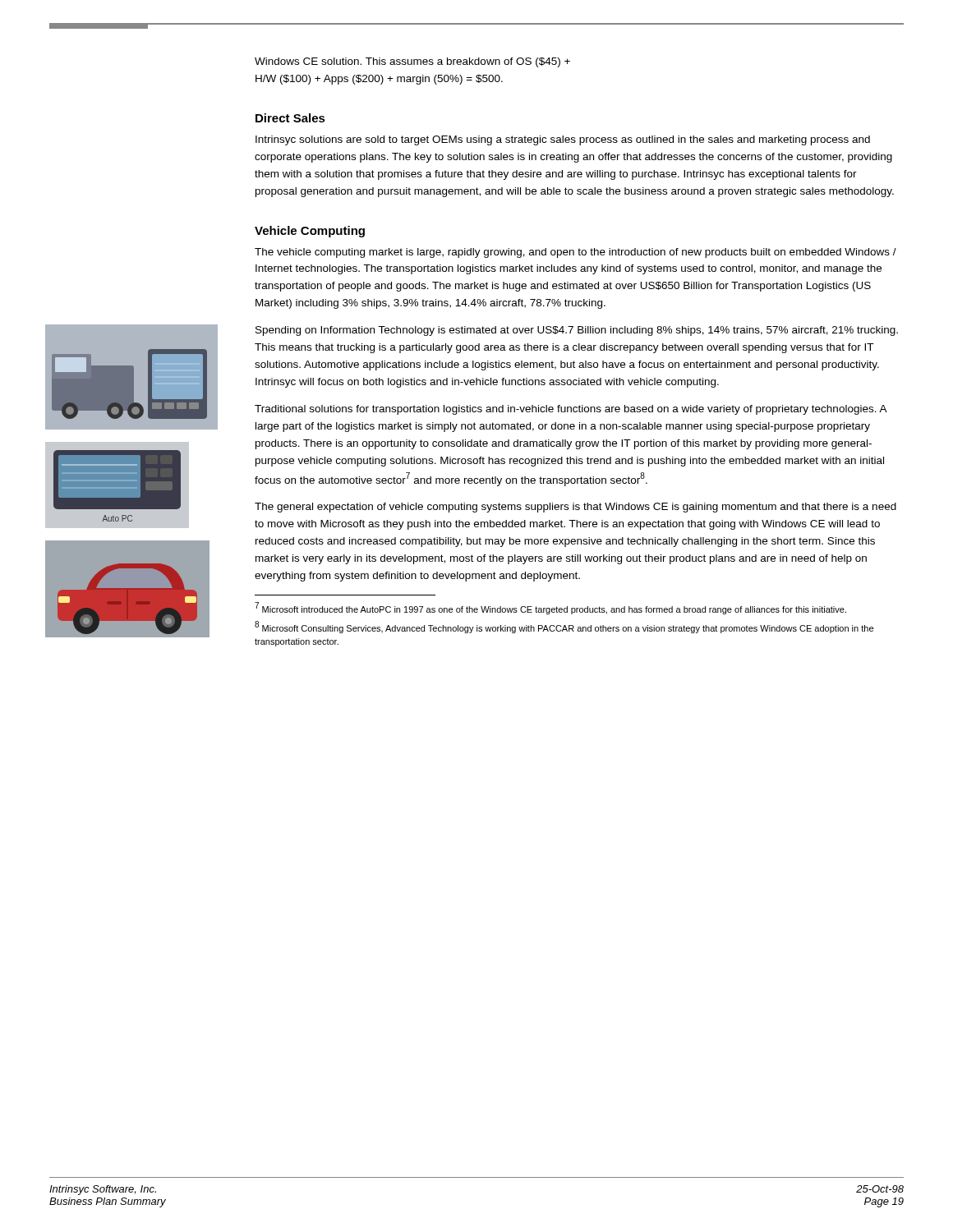Select the footnote that reads "7 Microsoft introduced the AutoPC in 1997"
This screenshot has width=953, height=1232.
(551, 607)
